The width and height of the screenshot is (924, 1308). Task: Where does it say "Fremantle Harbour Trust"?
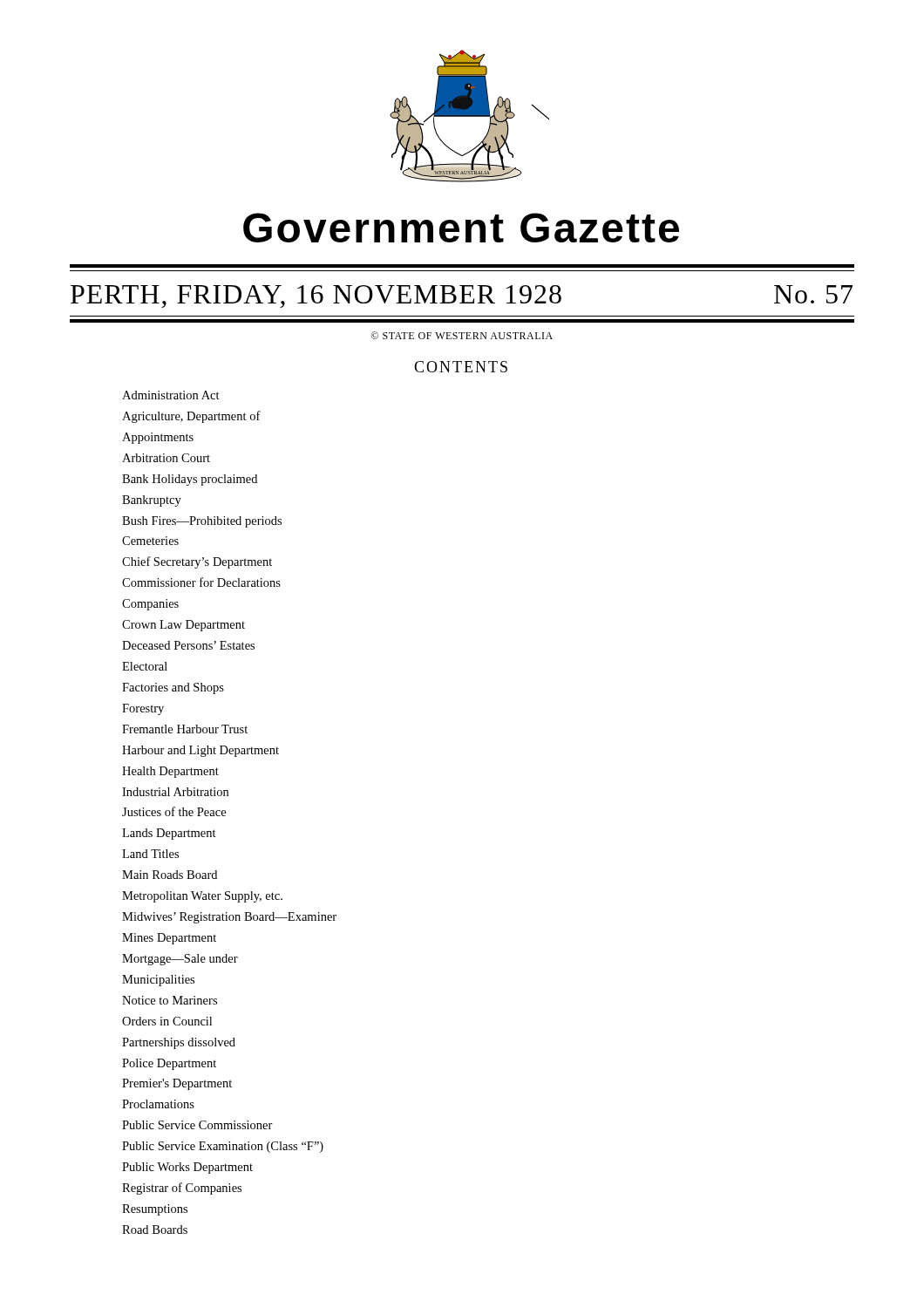click(185, 729)
